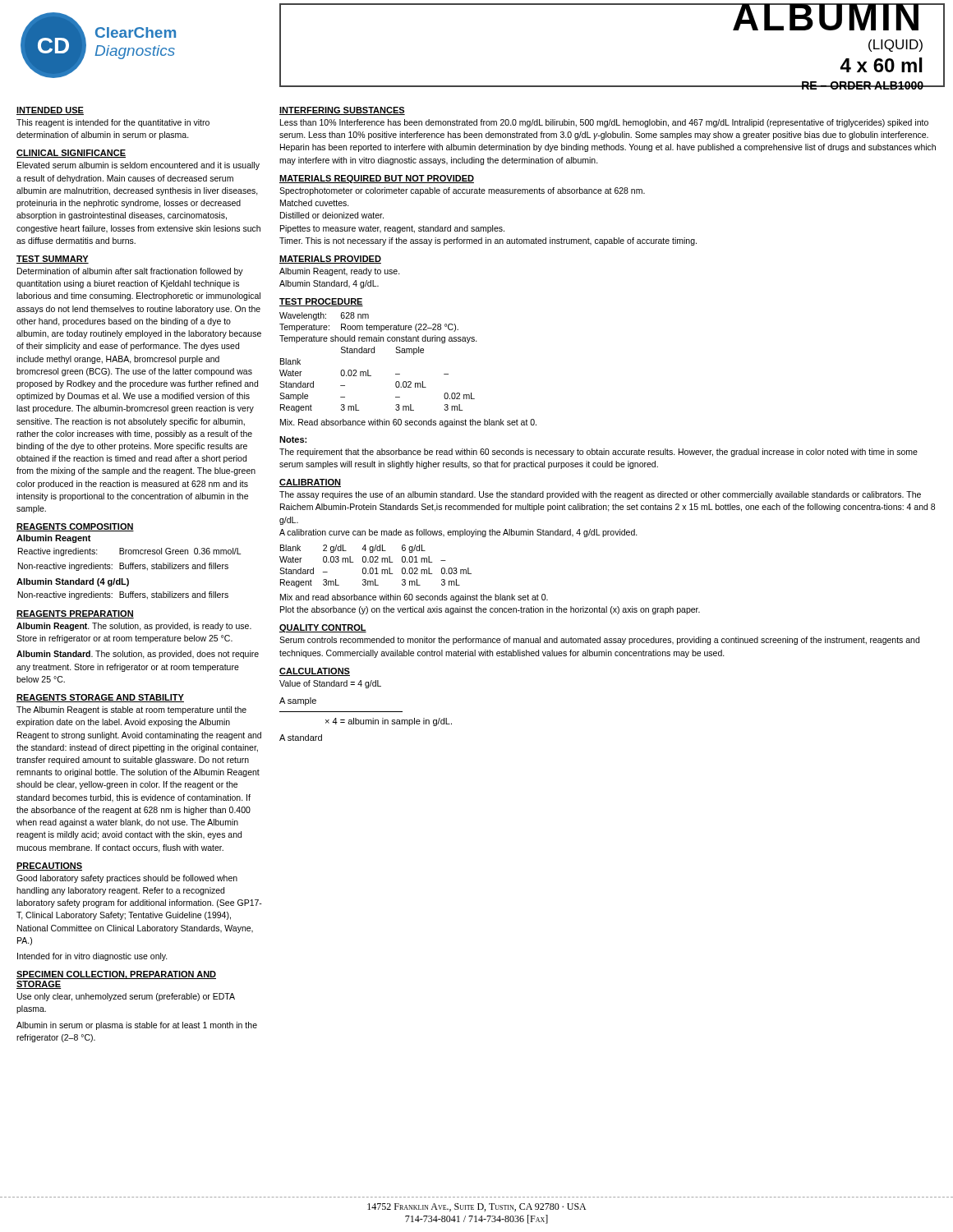This screenshot has width=953, height=1232.
Task: Find the block on this page that starts "This reagent is"
Action: click(x=113, y=129)
